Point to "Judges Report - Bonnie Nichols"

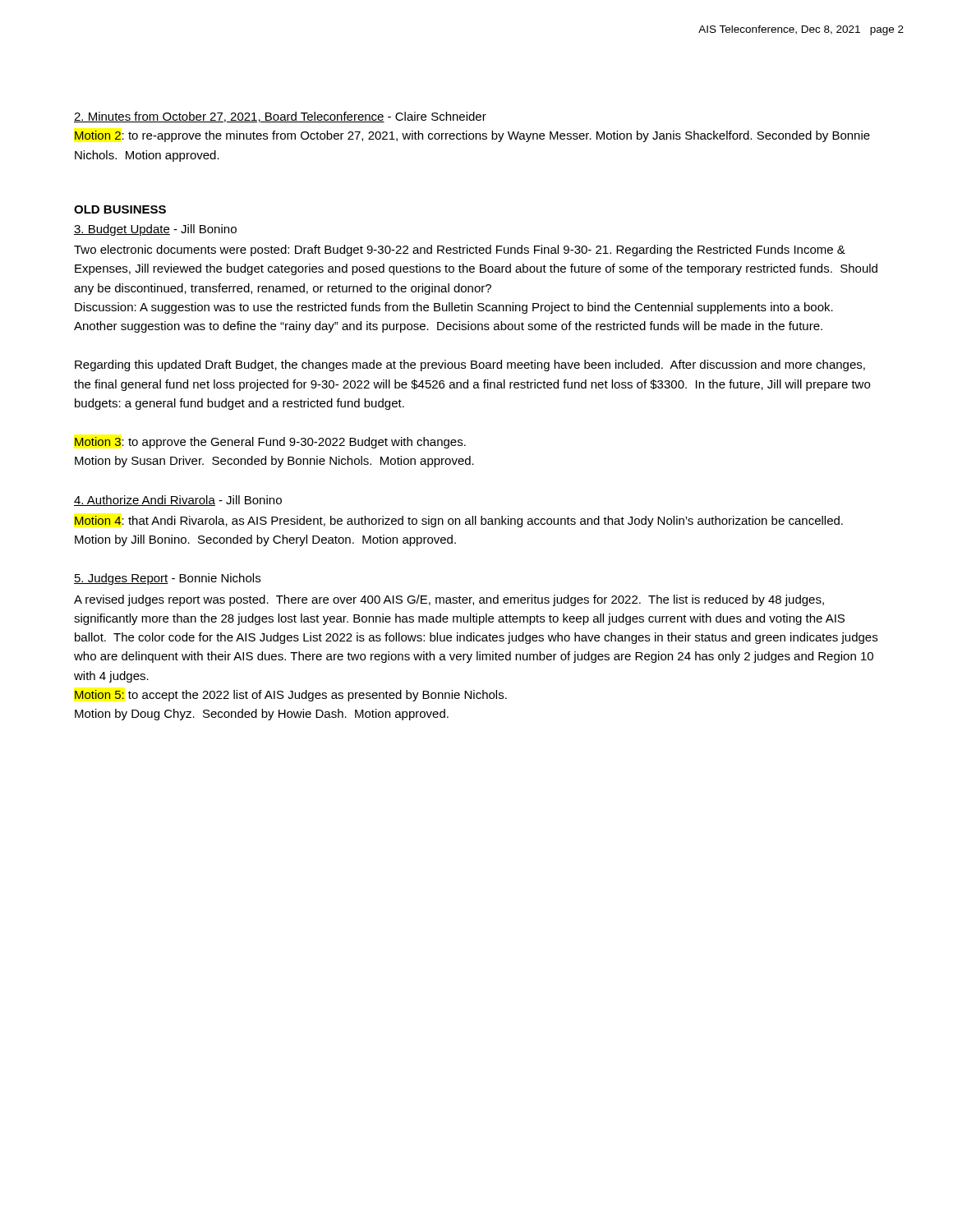(x=167, y=578)
